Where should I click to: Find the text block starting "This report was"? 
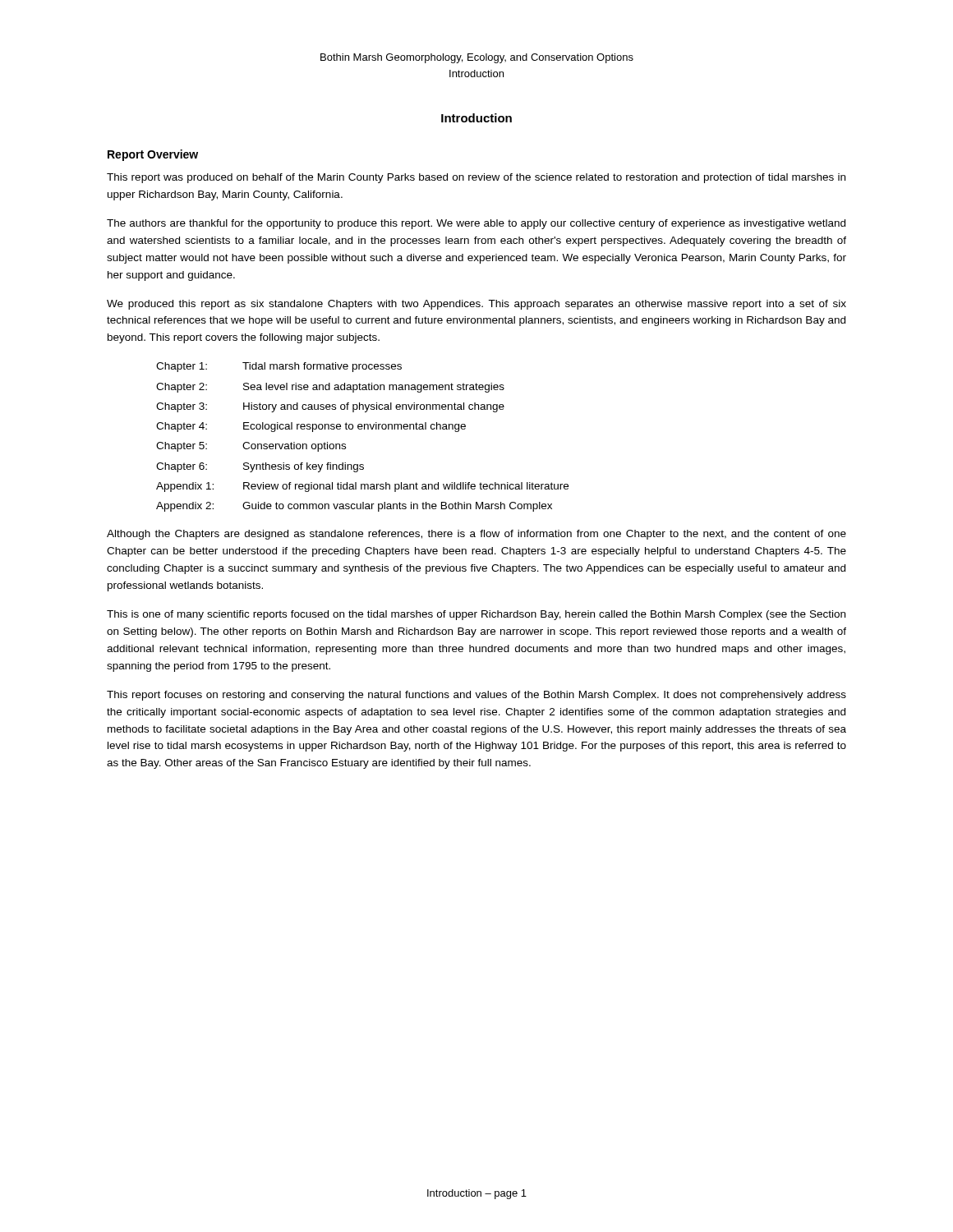click(476, 186)
